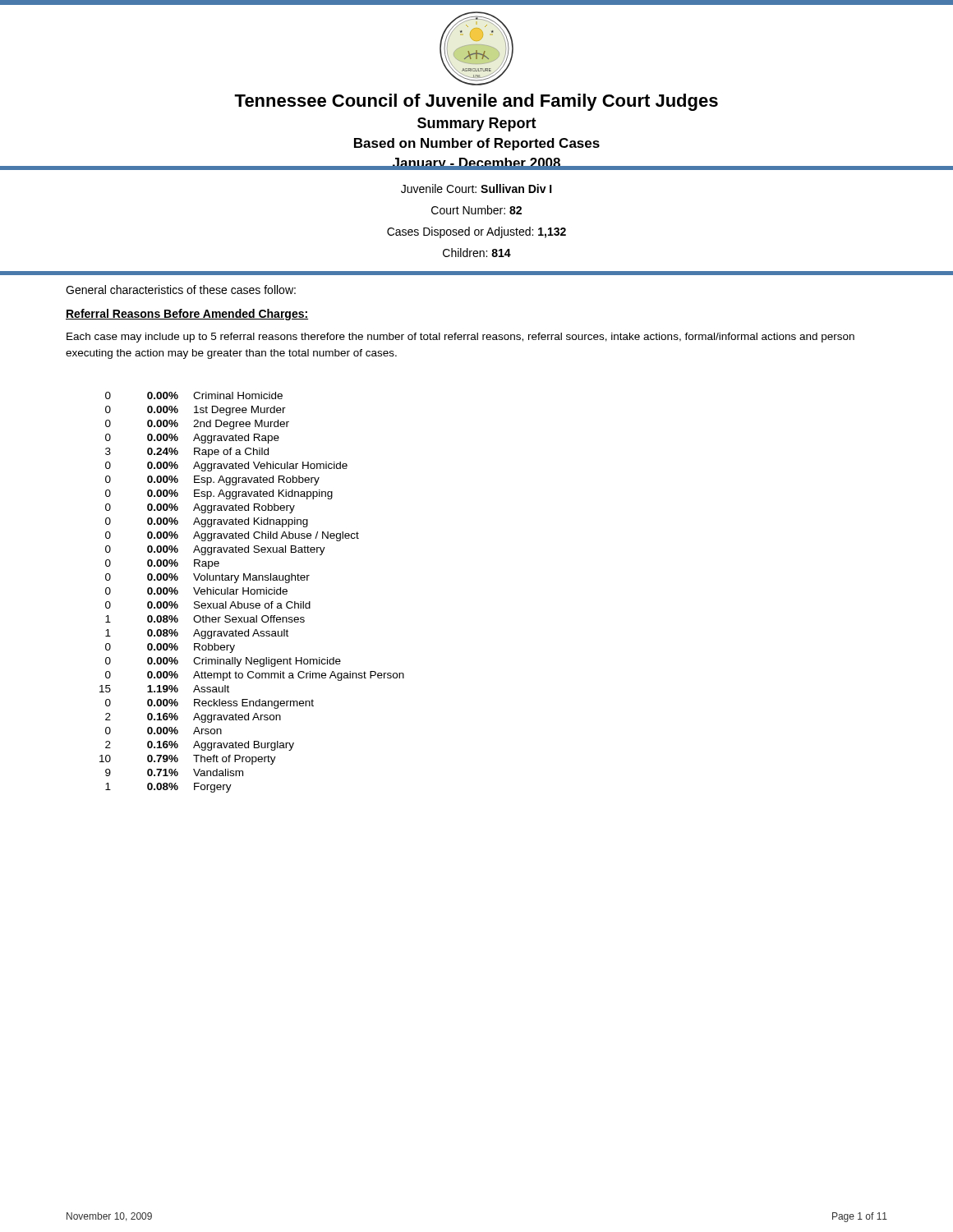Click on the list item with the text "0 0.00% Attempt to Commit a Crime Against"
The image size is (953, 1232).
click(x=235, y=675)
